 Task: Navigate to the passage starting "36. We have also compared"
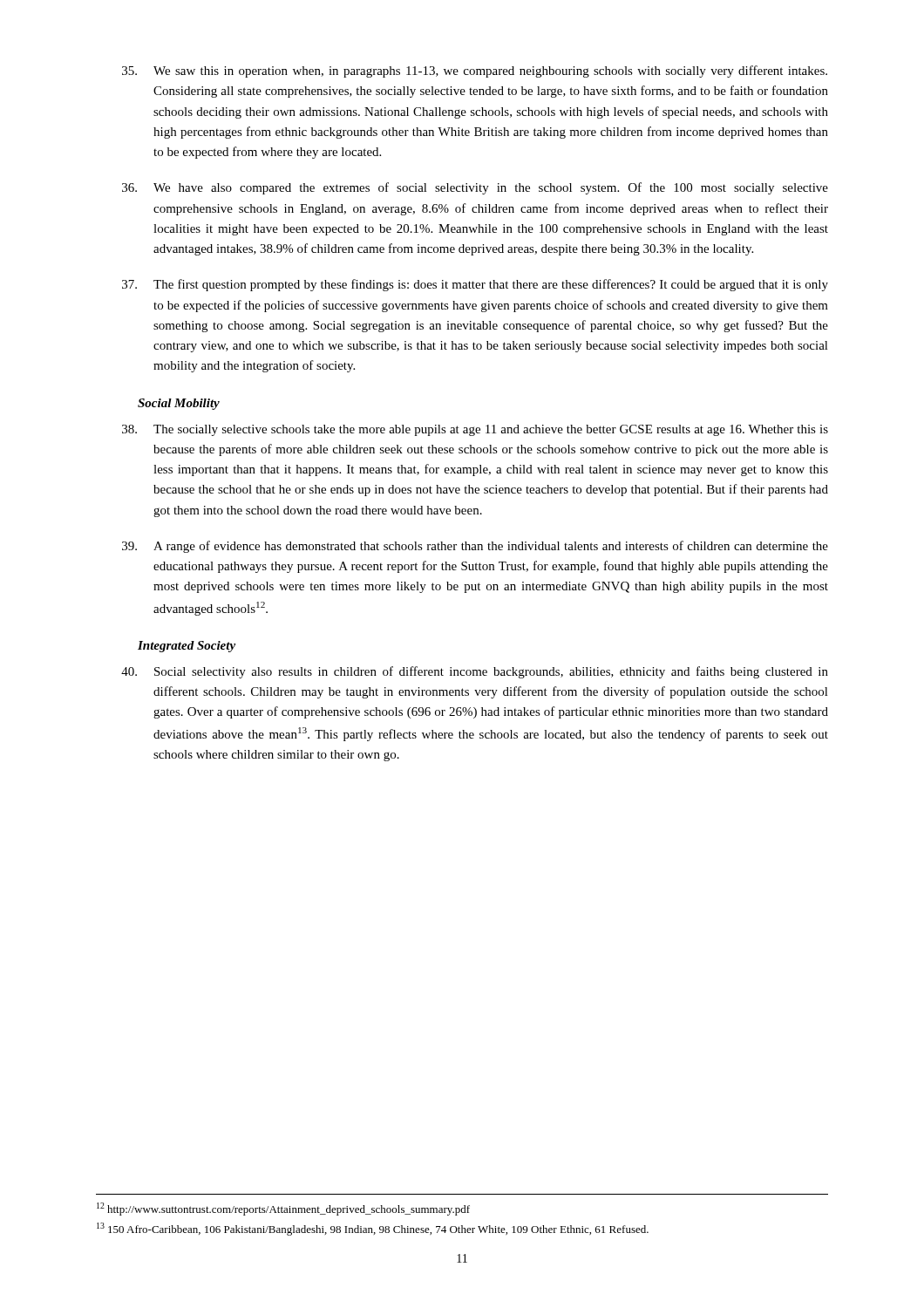[x=462, y=219]
